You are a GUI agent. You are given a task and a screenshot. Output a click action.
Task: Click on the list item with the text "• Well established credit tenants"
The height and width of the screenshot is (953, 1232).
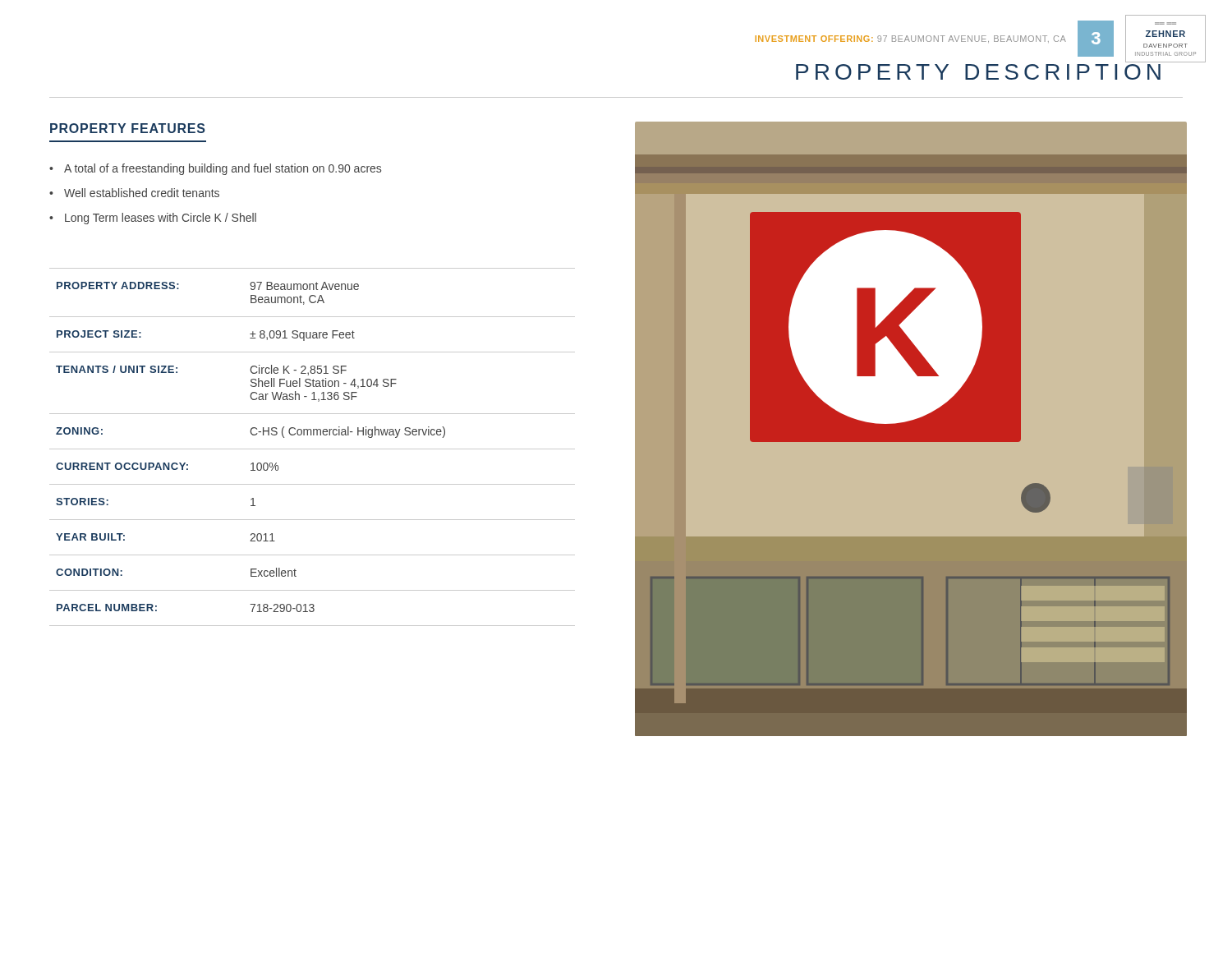click(135, 194)
